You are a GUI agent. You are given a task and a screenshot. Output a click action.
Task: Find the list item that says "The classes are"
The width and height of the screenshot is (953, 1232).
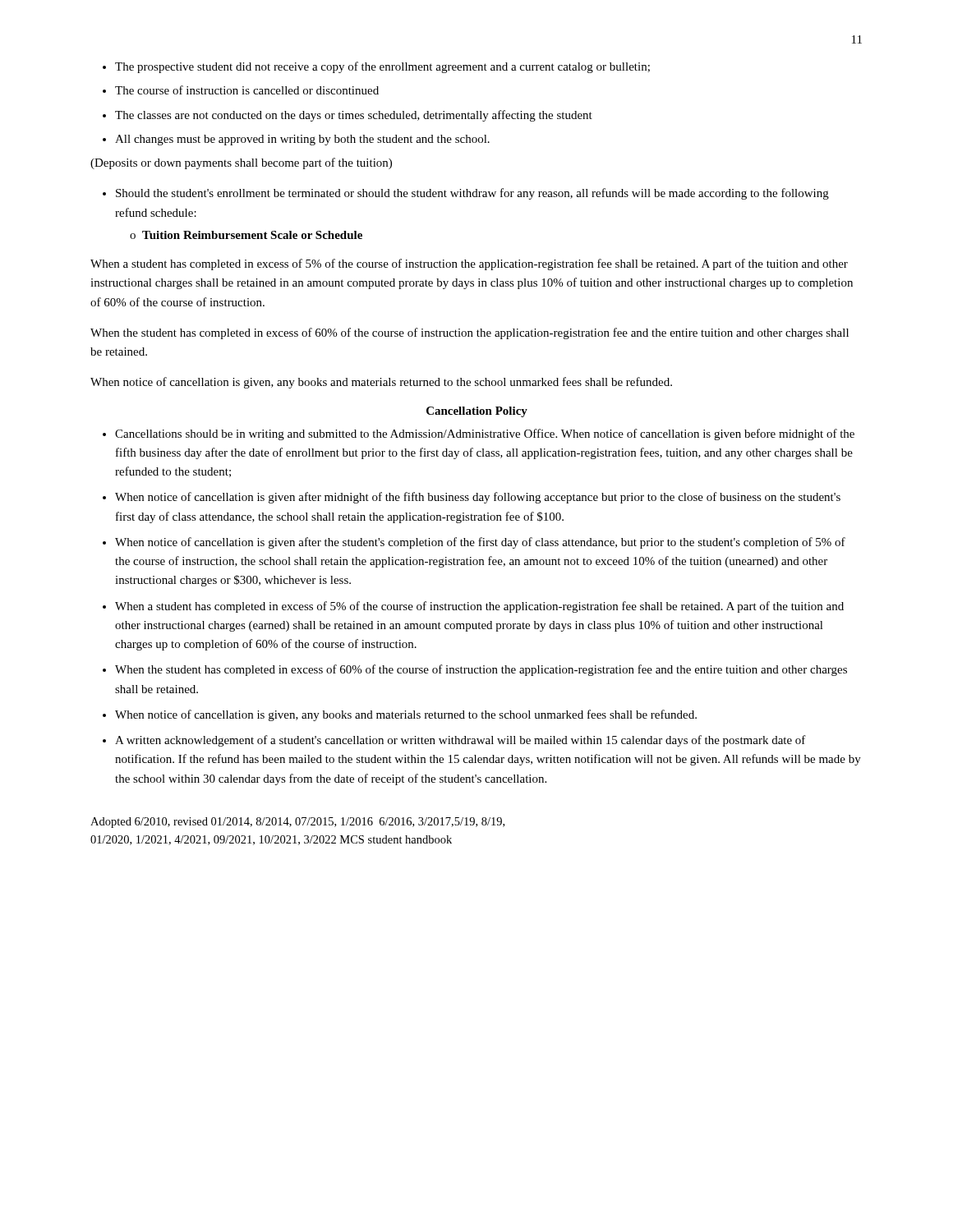(x=489, y=115)
